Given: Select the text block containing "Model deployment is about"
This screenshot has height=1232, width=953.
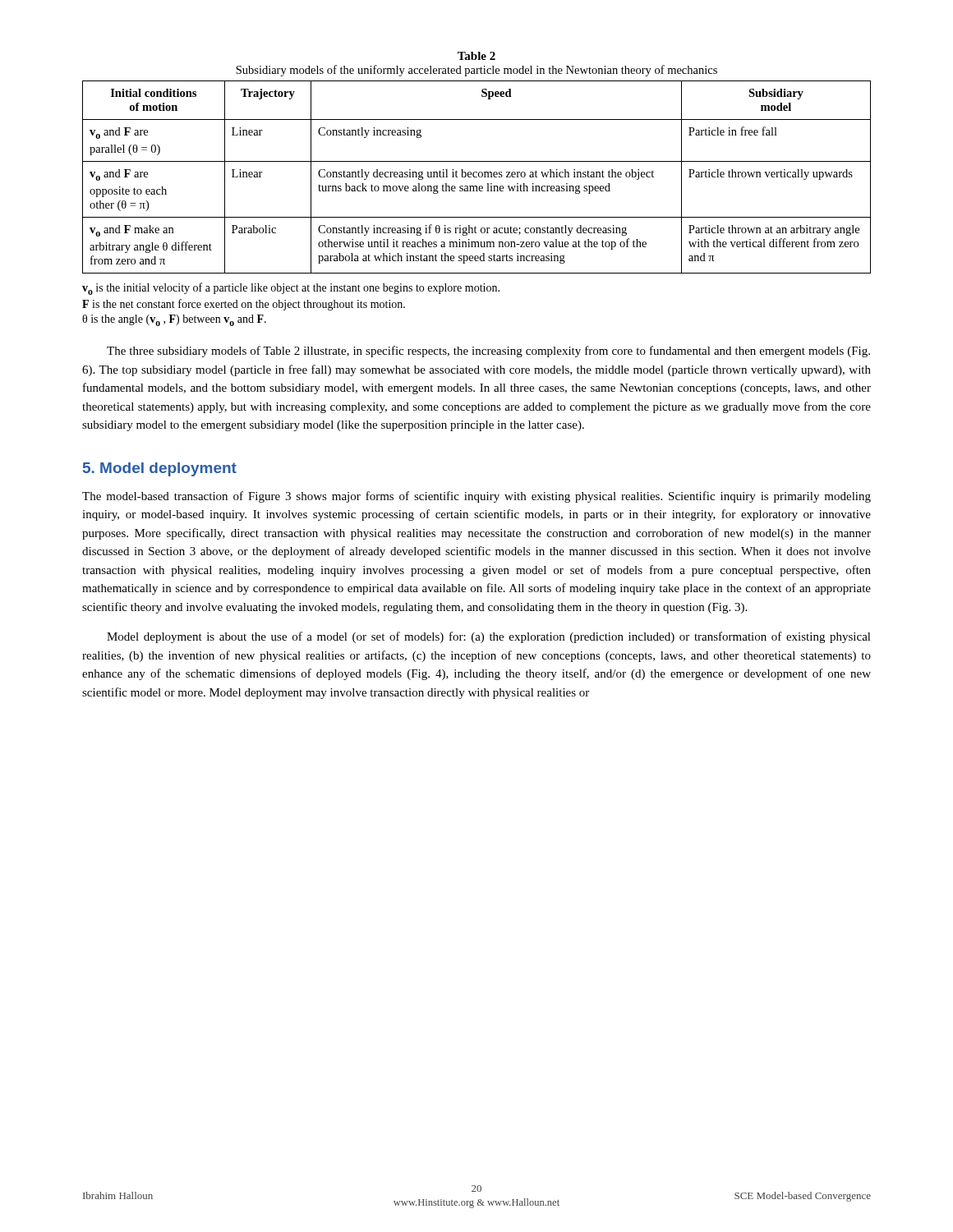Looking at the screenshot, I should [x=476, y=664].
